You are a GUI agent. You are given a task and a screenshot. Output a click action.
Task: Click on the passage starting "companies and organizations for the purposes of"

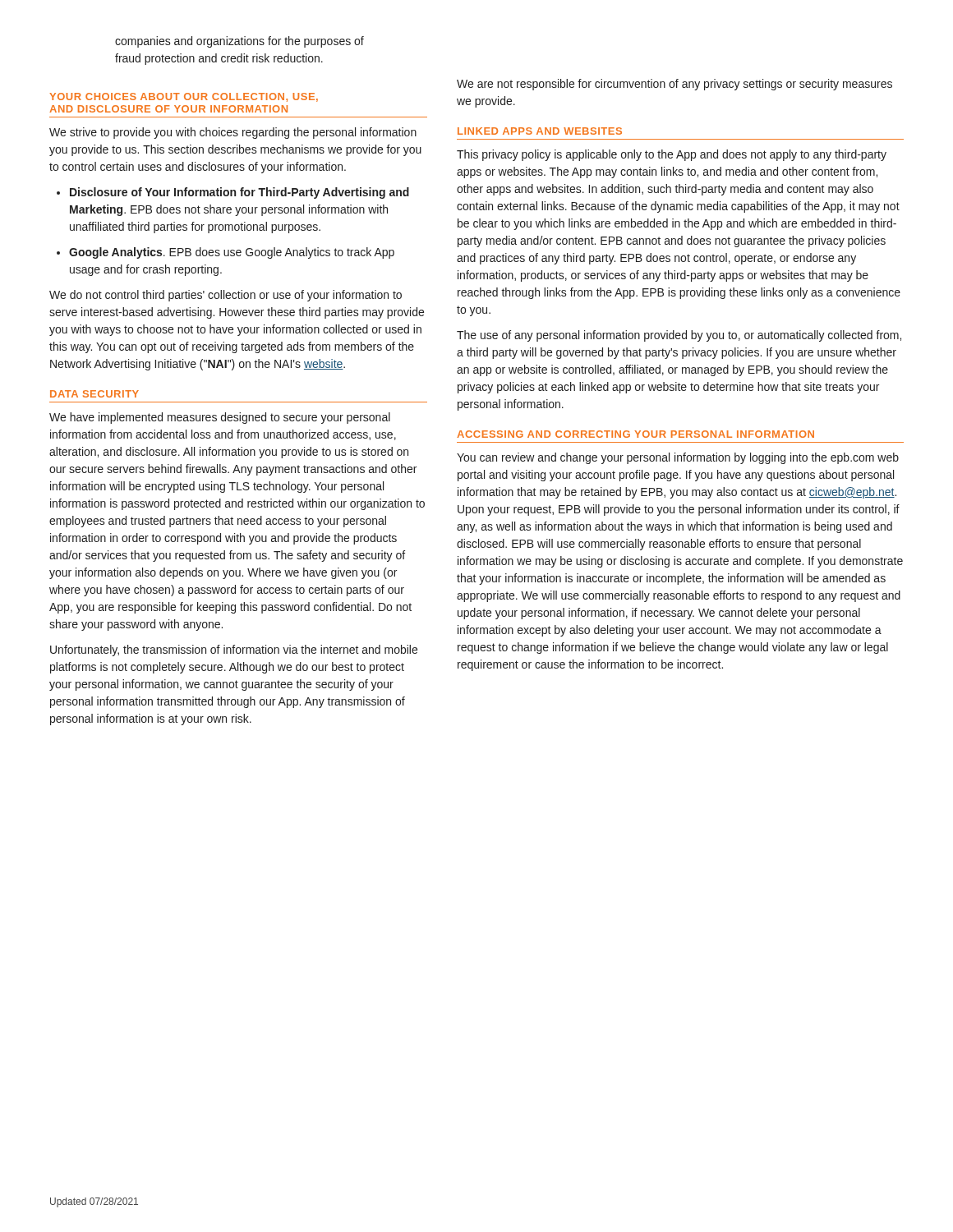coord(239,50)
